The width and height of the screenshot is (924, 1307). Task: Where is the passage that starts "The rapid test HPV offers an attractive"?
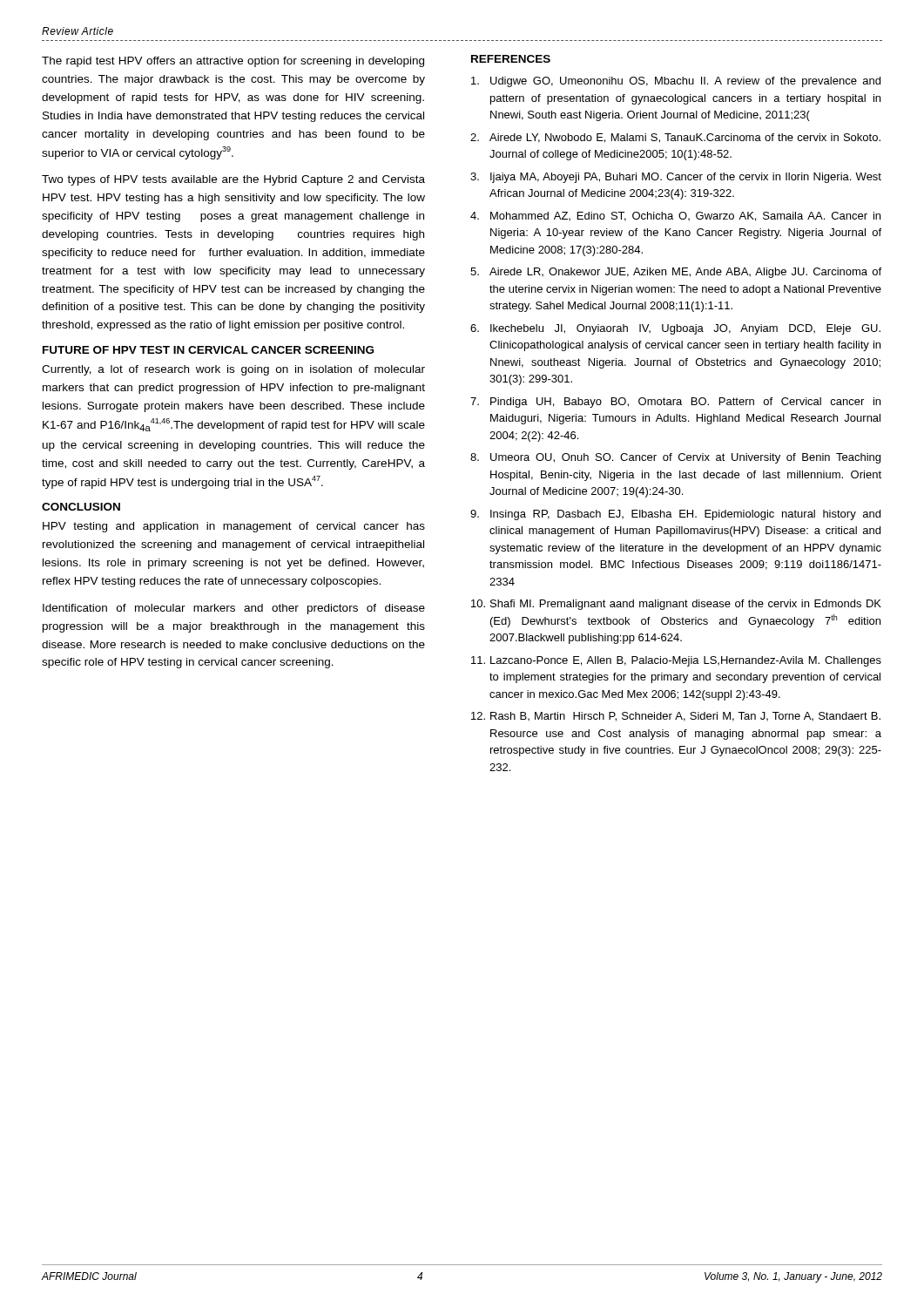(233, 106)
